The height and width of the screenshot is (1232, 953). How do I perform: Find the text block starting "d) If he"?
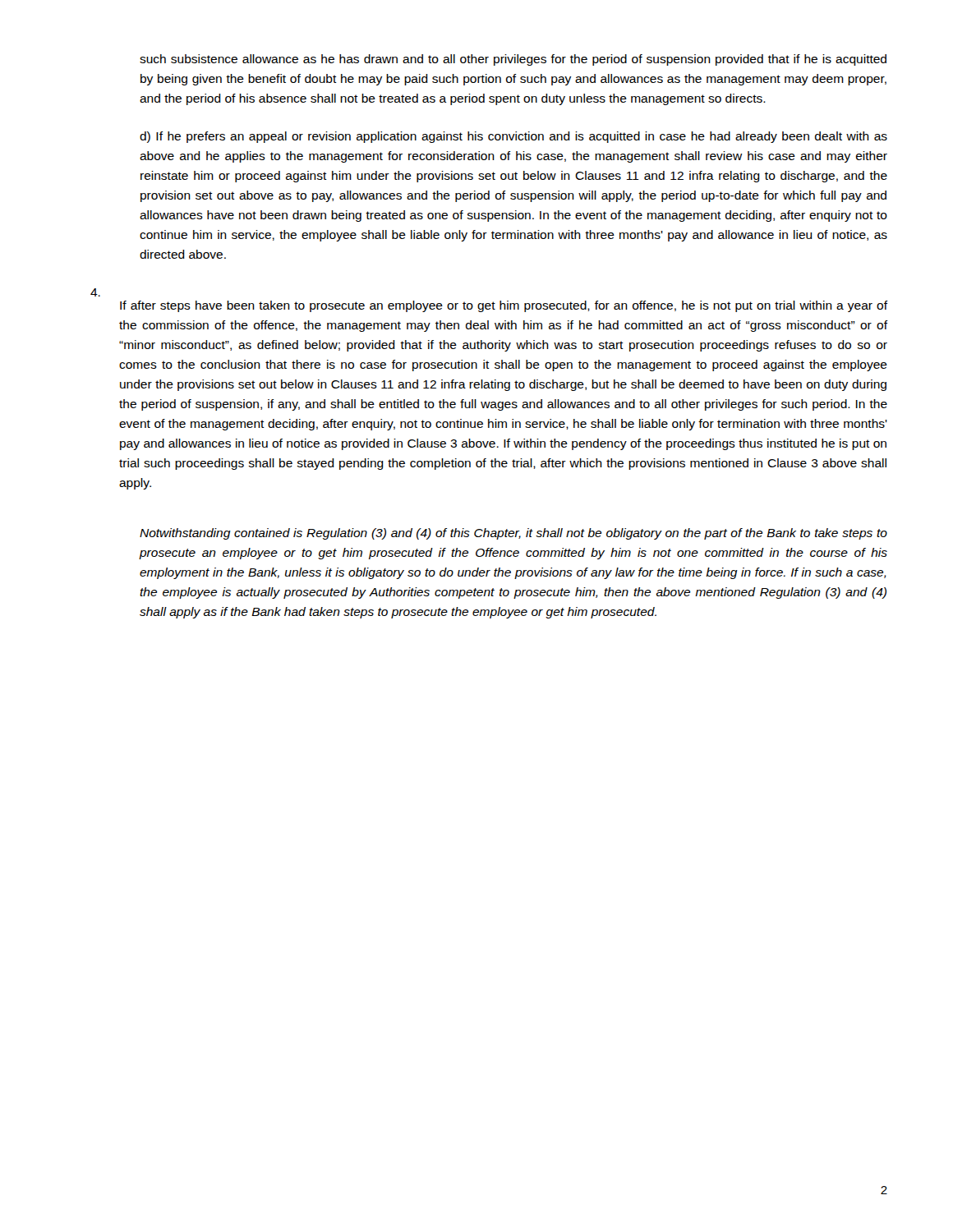pos(513,196)
